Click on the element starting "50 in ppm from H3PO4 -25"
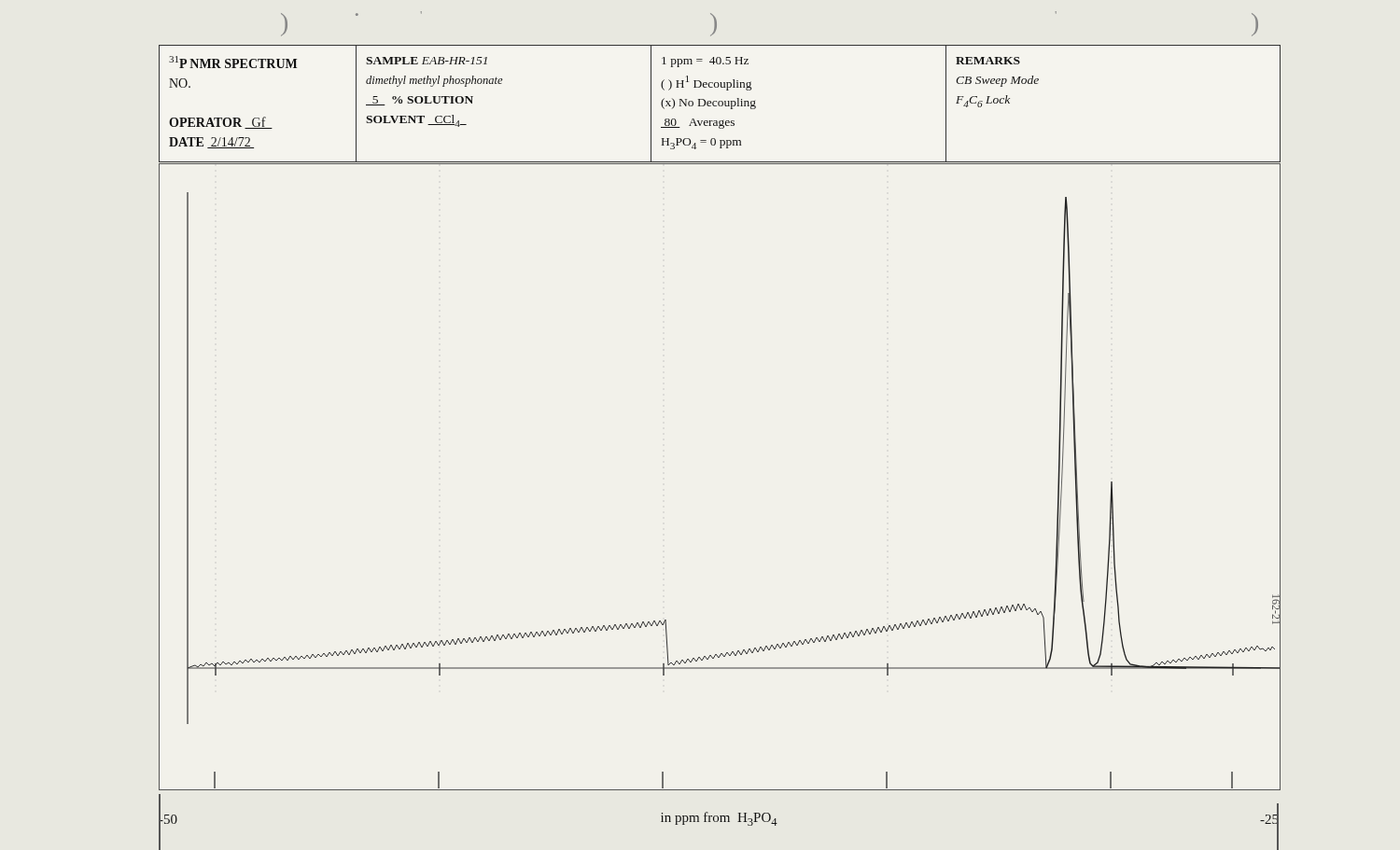Screen dimensions: 850x1400 click(719, 820)
